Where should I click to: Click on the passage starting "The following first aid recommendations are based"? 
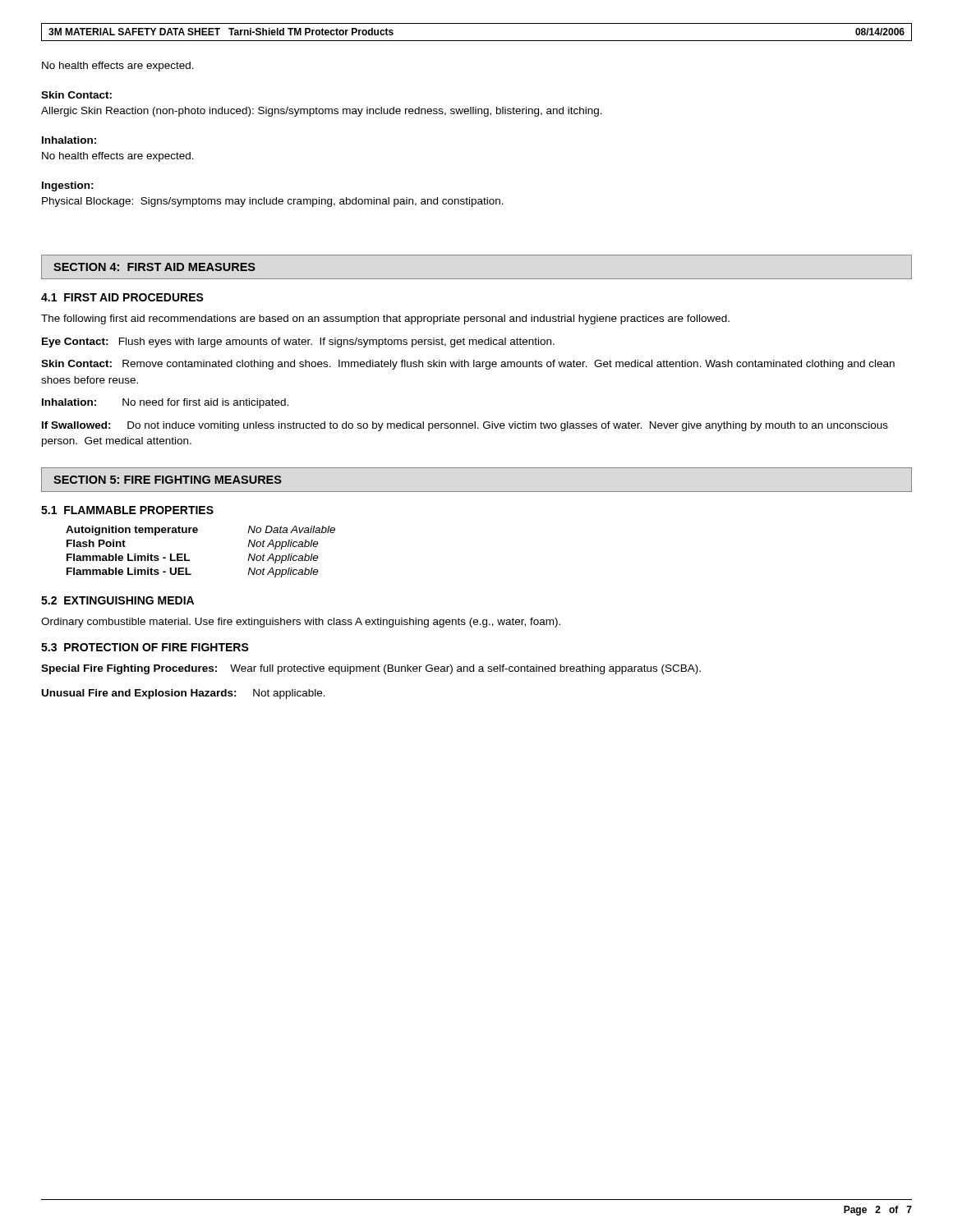click(386, 318)
